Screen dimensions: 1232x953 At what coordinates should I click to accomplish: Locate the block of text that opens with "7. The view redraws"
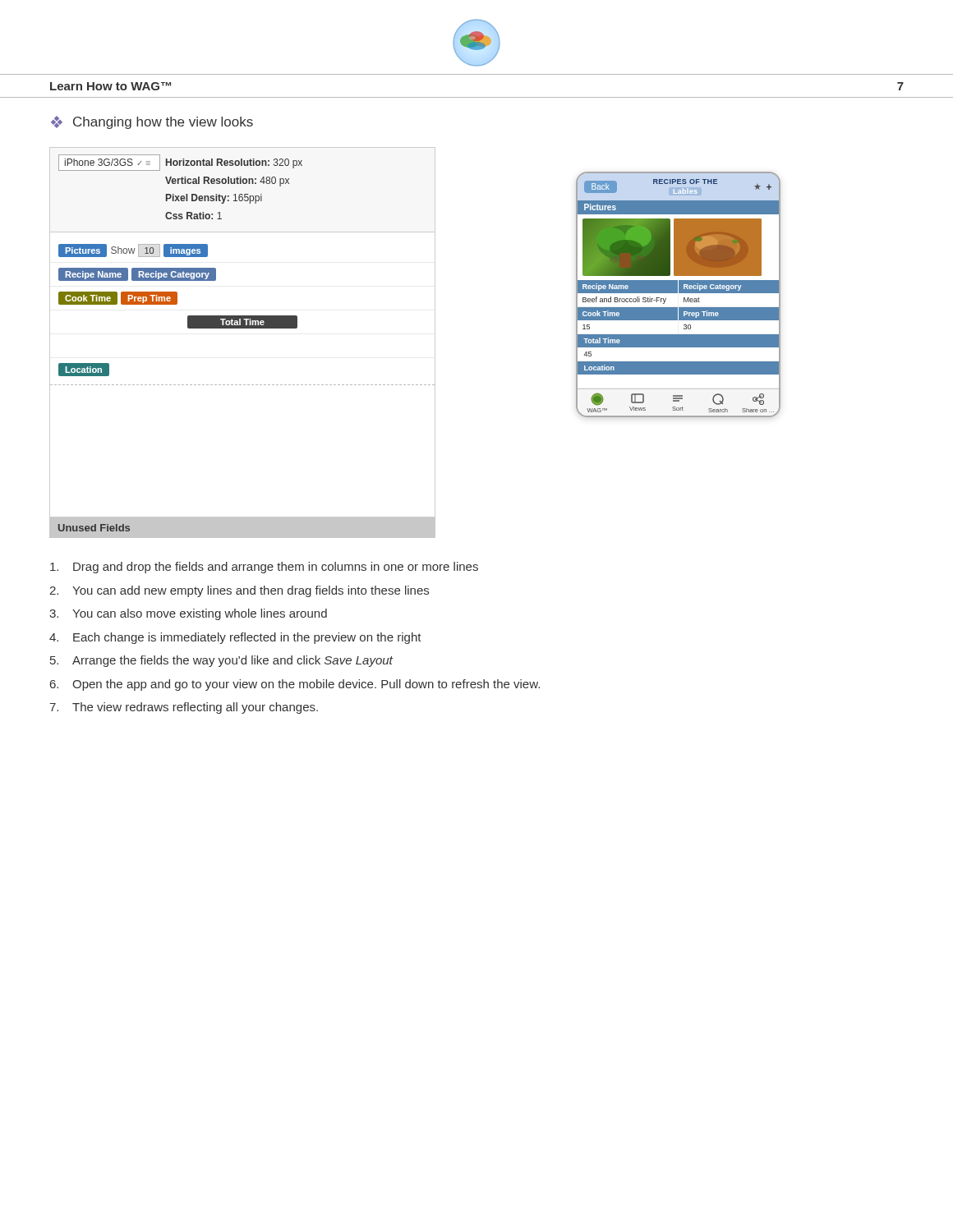(184, 708)
